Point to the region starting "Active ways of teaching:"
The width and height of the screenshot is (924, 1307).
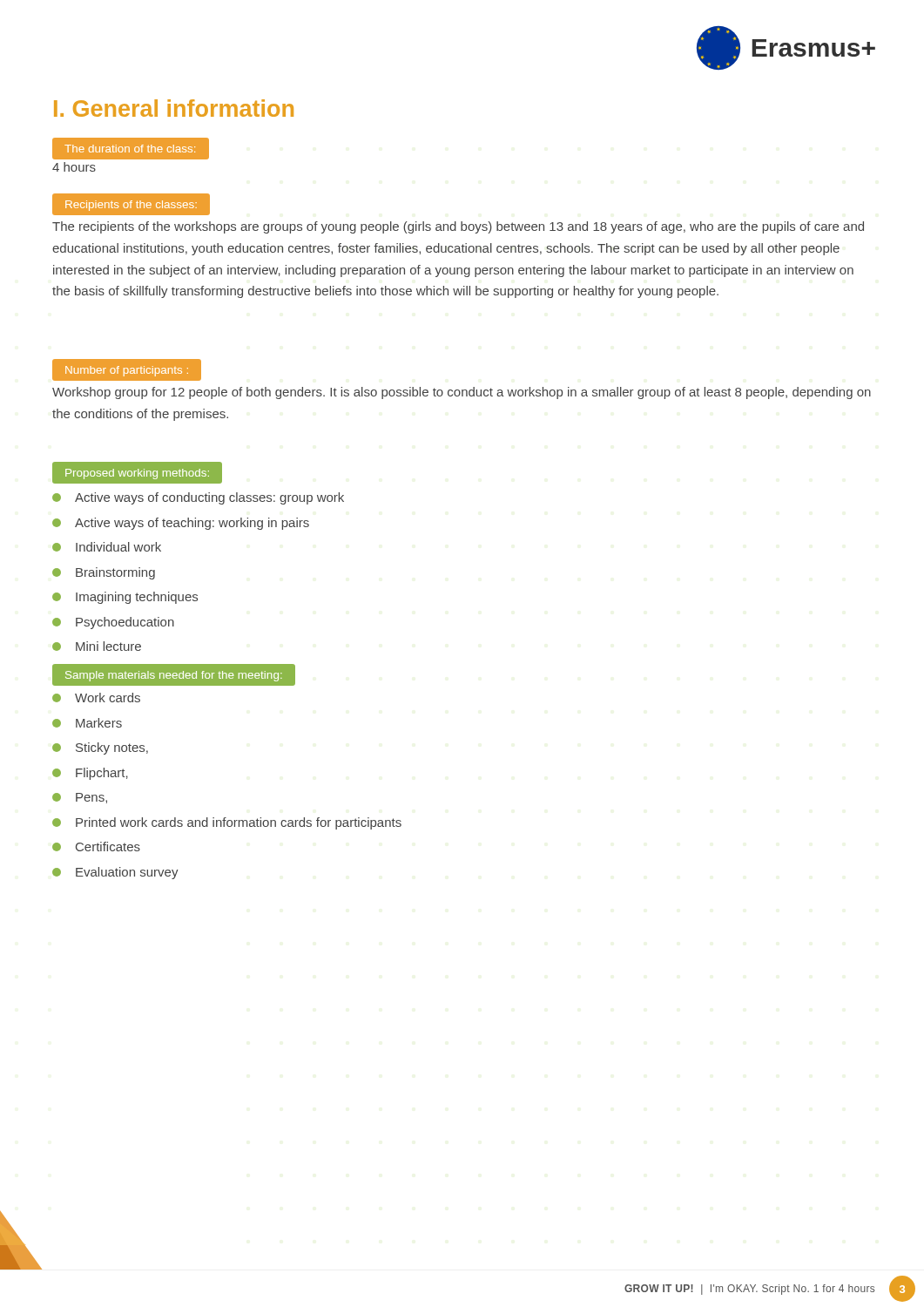[181, 523]
